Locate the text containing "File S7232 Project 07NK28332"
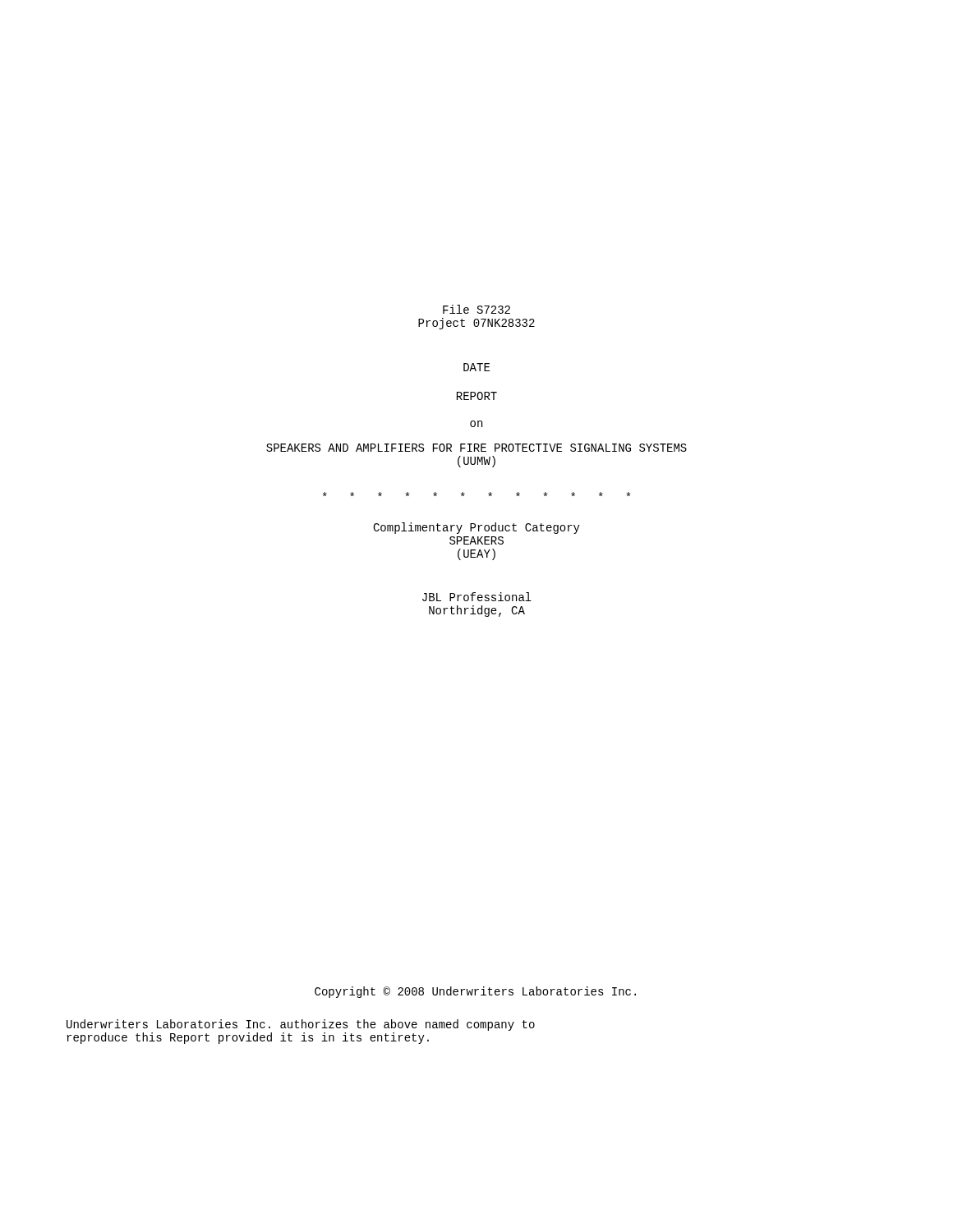The height and width of the screenshot is (1232, 953). coord(476,317)
